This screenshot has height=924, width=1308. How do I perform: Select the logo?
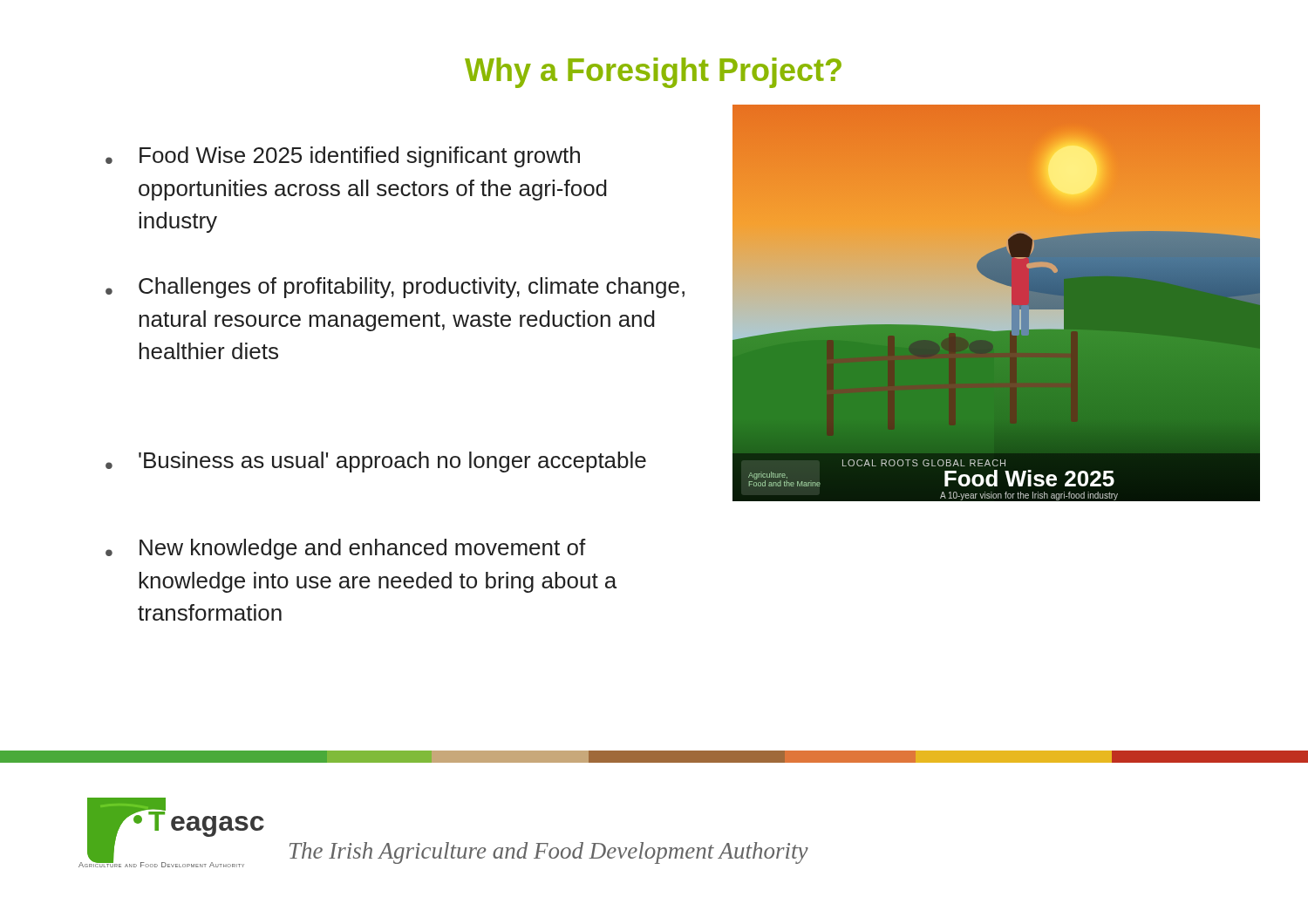point(170,832)
